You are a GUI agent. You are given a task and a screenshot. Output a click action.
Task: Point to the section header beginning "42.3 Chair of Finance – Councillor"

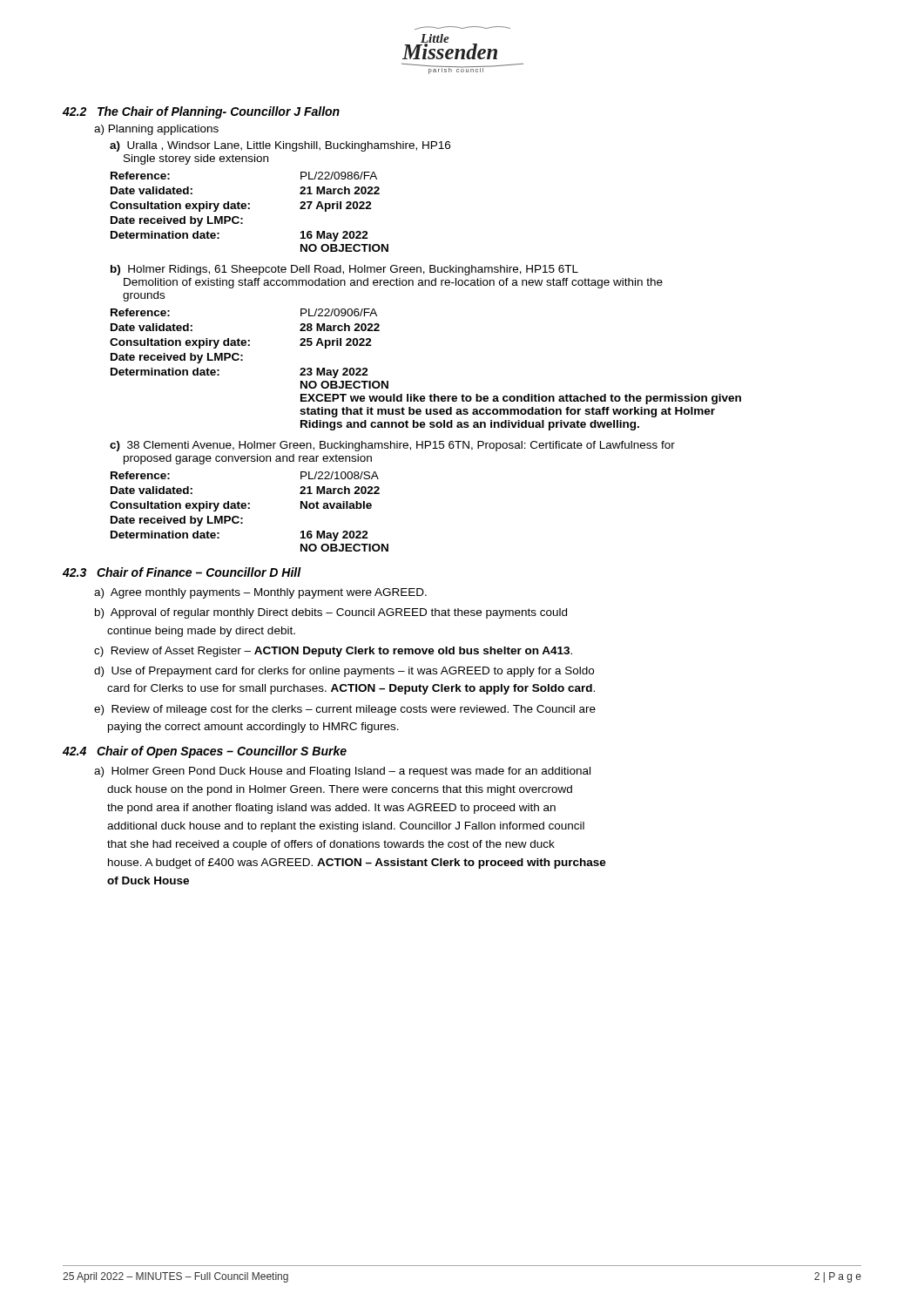point(182,572)
